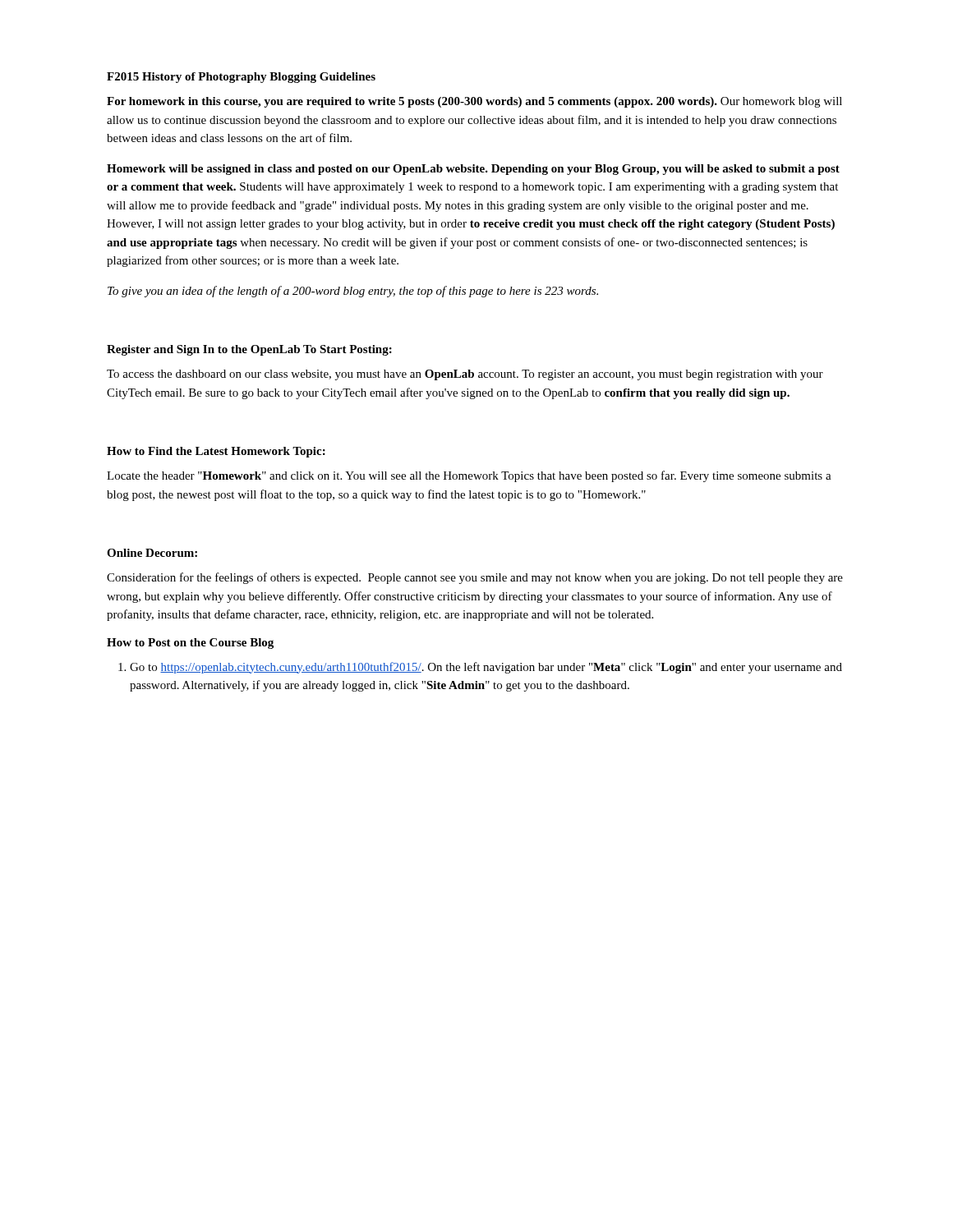Click on the text block that reads "For homework in"
Image resolution: width=953 pixels, height=1232 pixels.
click(475, 120)
